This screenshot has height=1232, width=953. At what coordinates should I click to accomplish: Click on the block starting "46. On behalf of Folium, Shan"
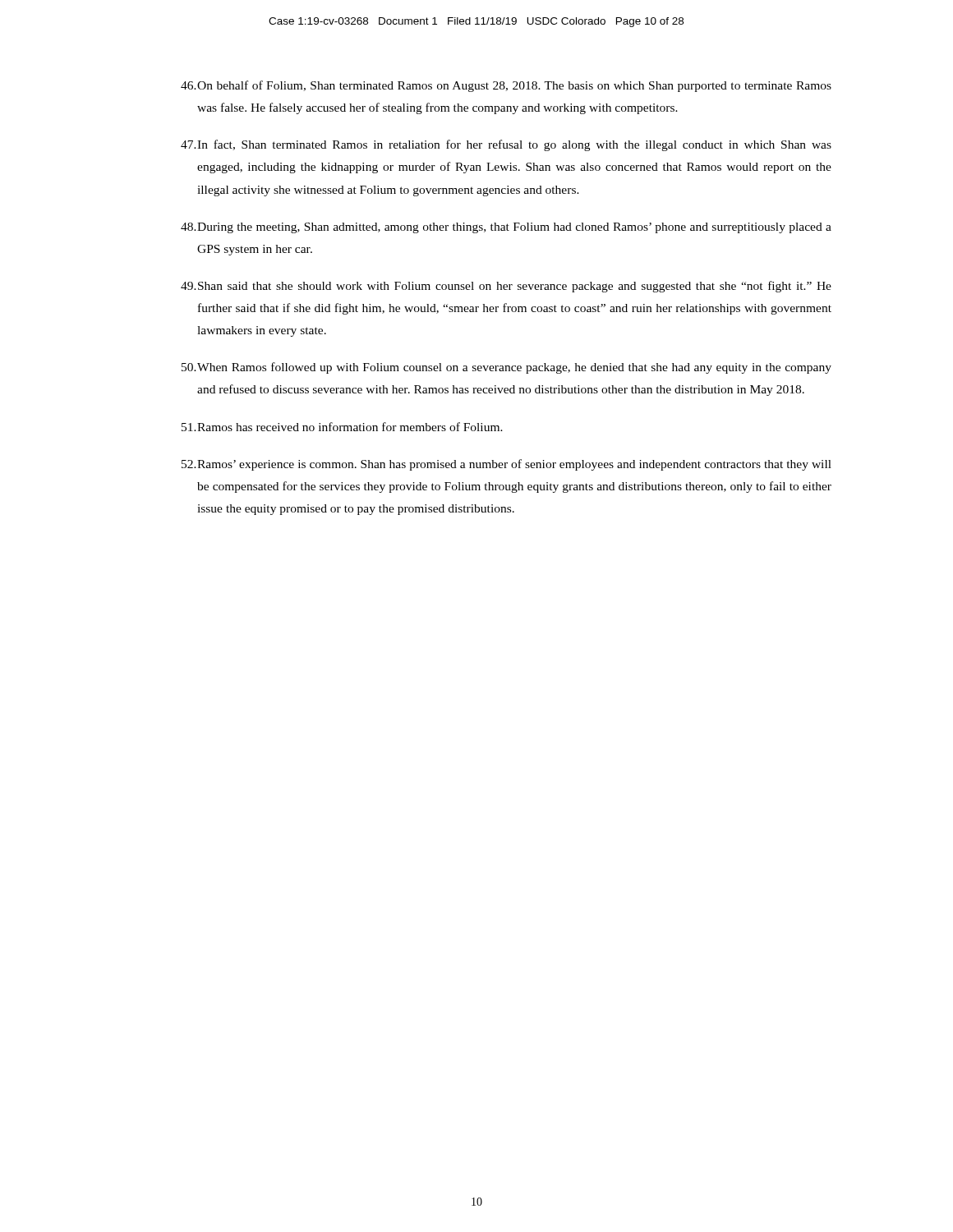point(476,96)
